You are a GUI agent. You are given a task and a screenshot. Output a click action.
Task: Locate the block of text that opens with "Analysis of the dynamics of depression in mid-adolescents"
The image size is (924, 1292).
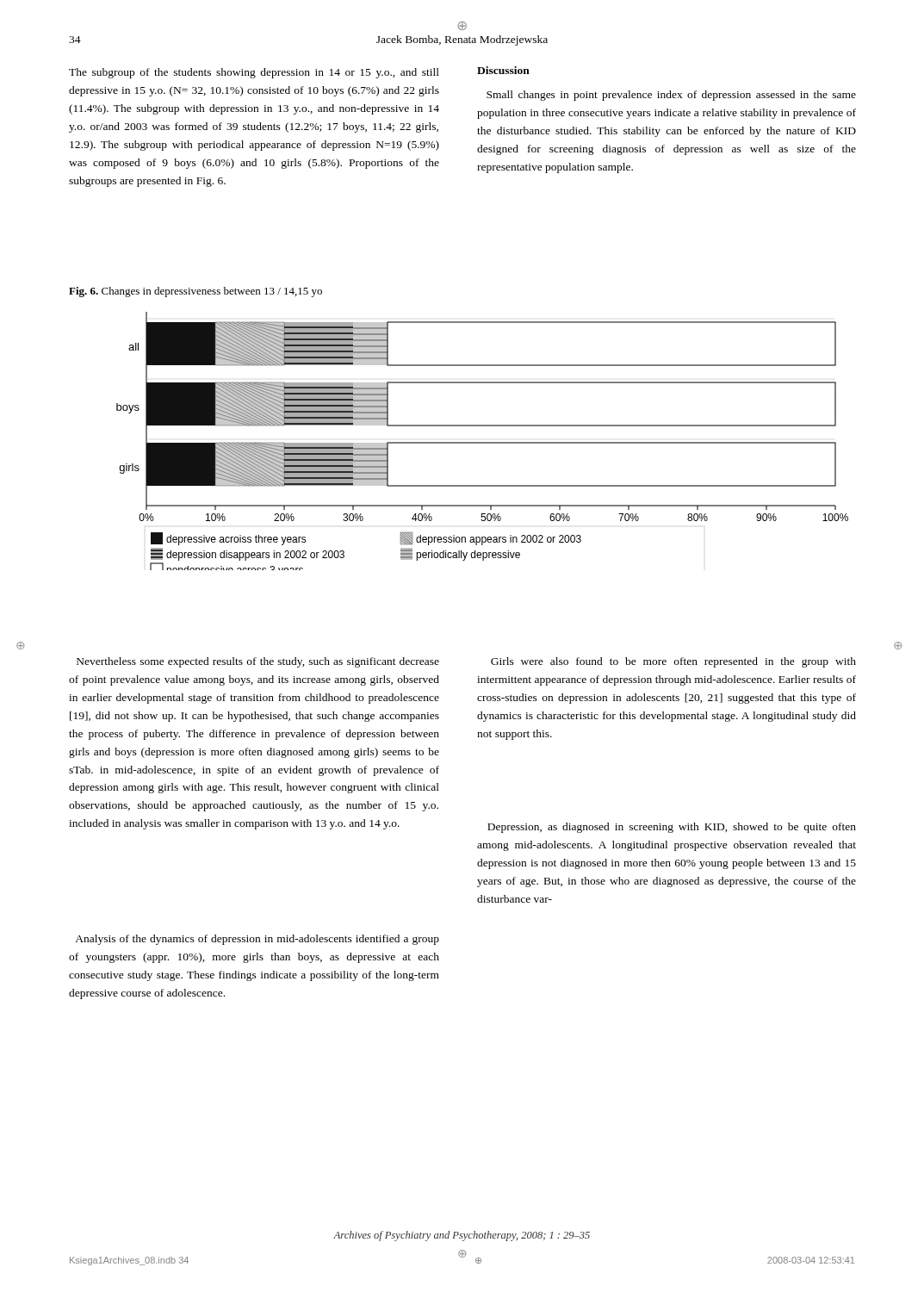[254, 965]
